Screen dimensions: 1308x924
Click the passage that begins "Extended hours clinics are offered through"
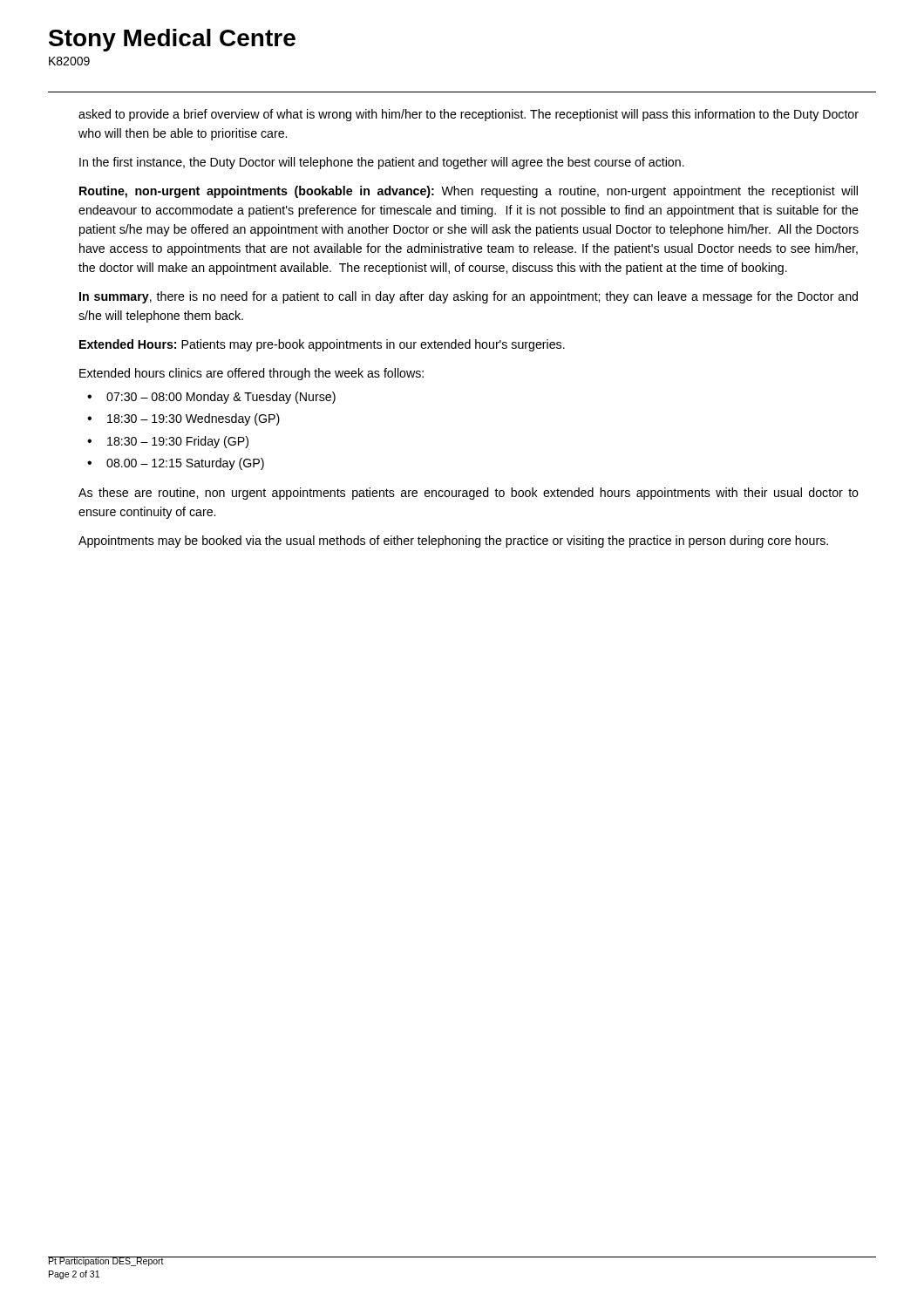point(252,373)
